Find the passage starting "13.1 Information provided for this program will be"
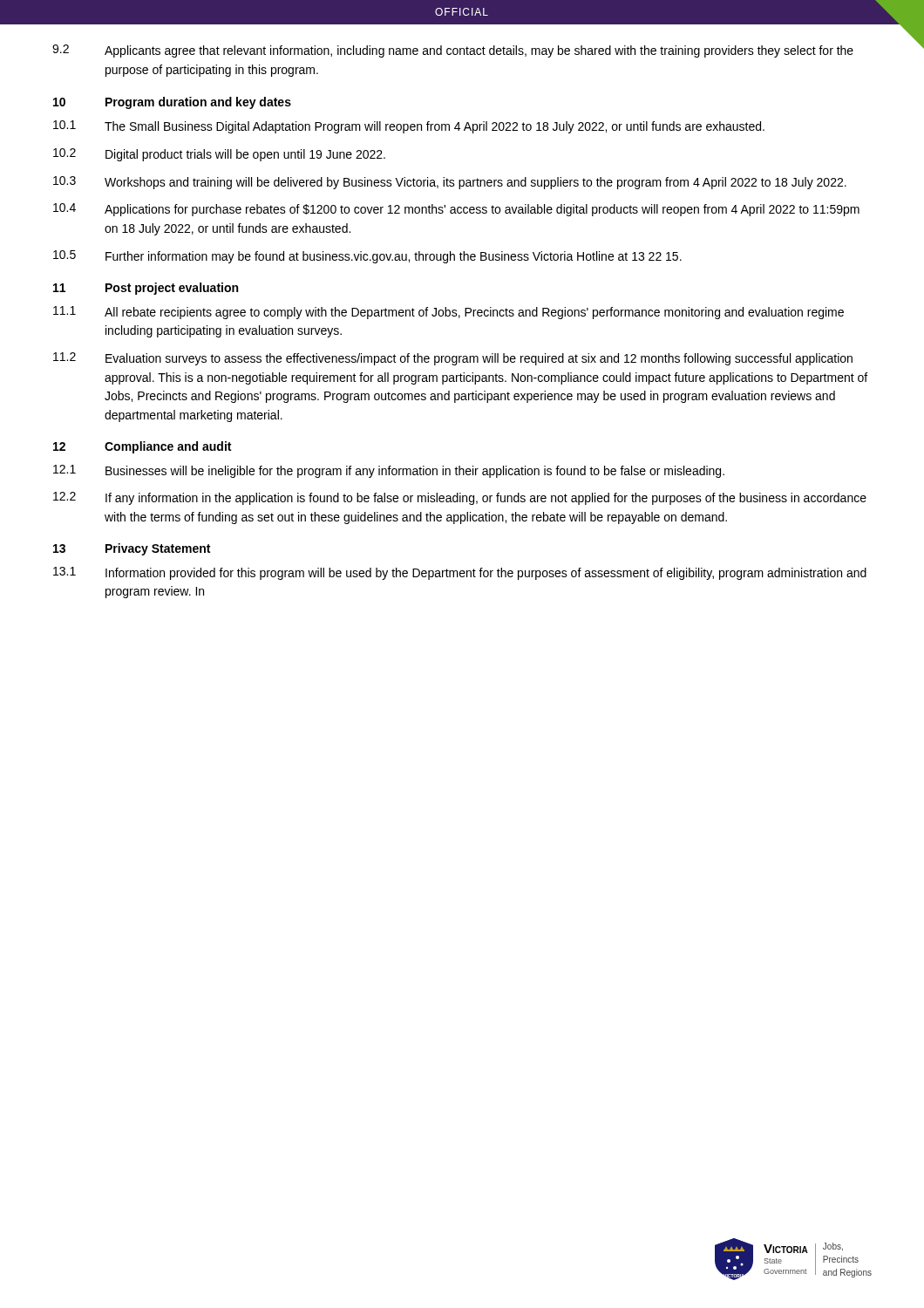Image resolution: width=924 pixels, height=1308 pixels. (462, 583)
